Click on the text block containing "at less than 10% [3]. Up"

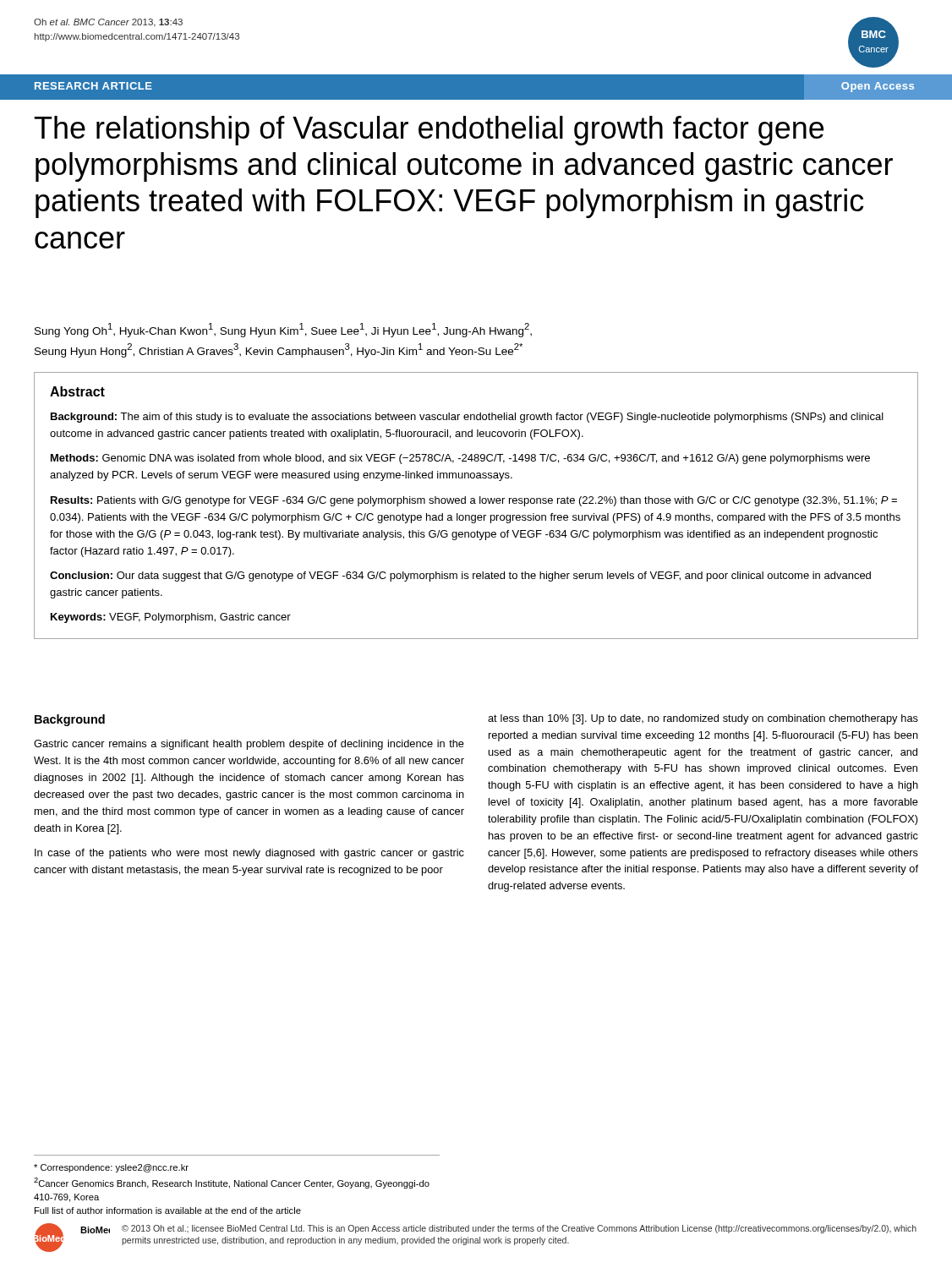[x=703, y=802]
